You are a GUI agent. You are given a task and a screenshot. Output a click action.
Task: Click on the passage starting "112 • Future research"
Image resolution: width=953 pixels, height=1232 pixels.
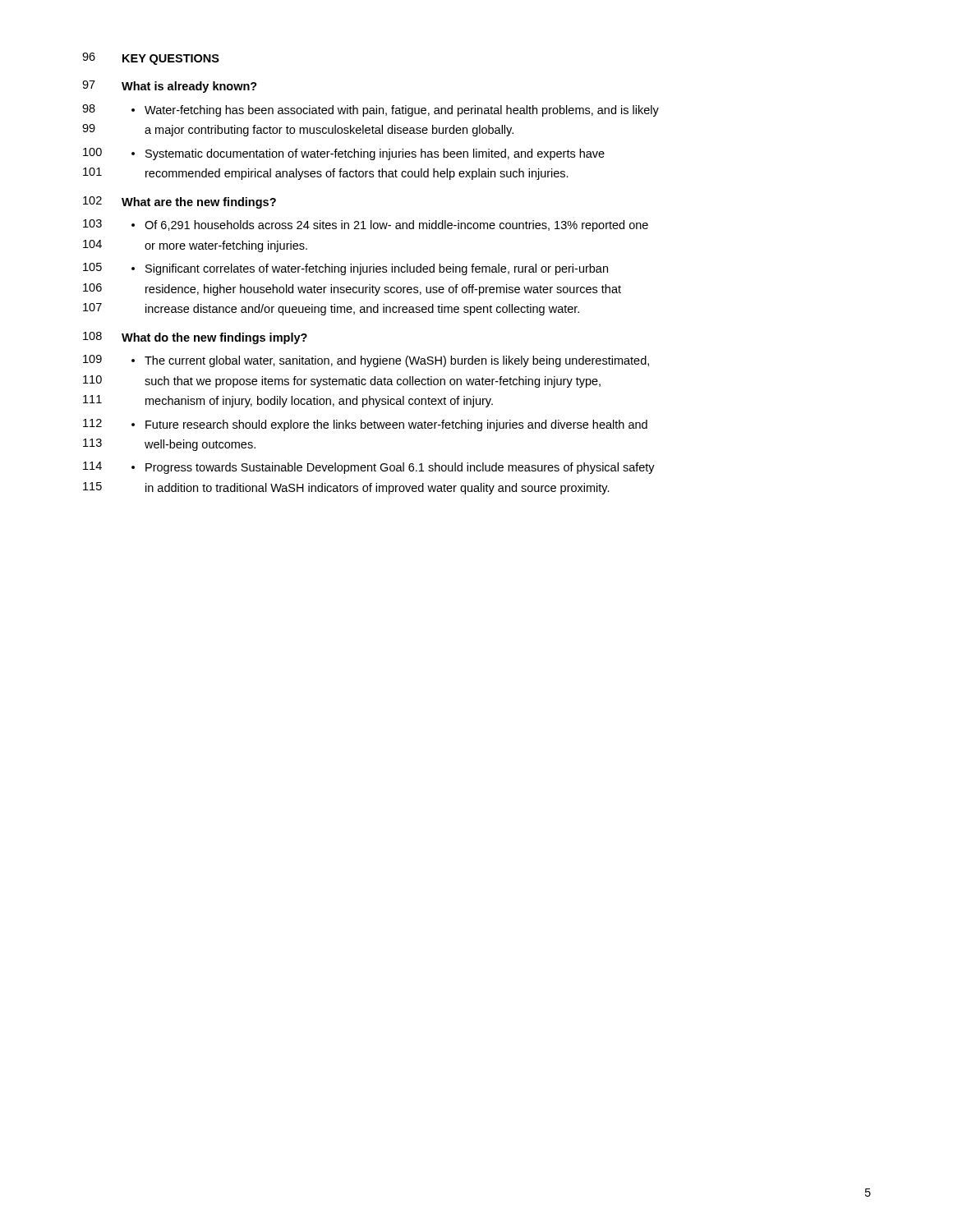pyautogui.click(x=476, y=434)
